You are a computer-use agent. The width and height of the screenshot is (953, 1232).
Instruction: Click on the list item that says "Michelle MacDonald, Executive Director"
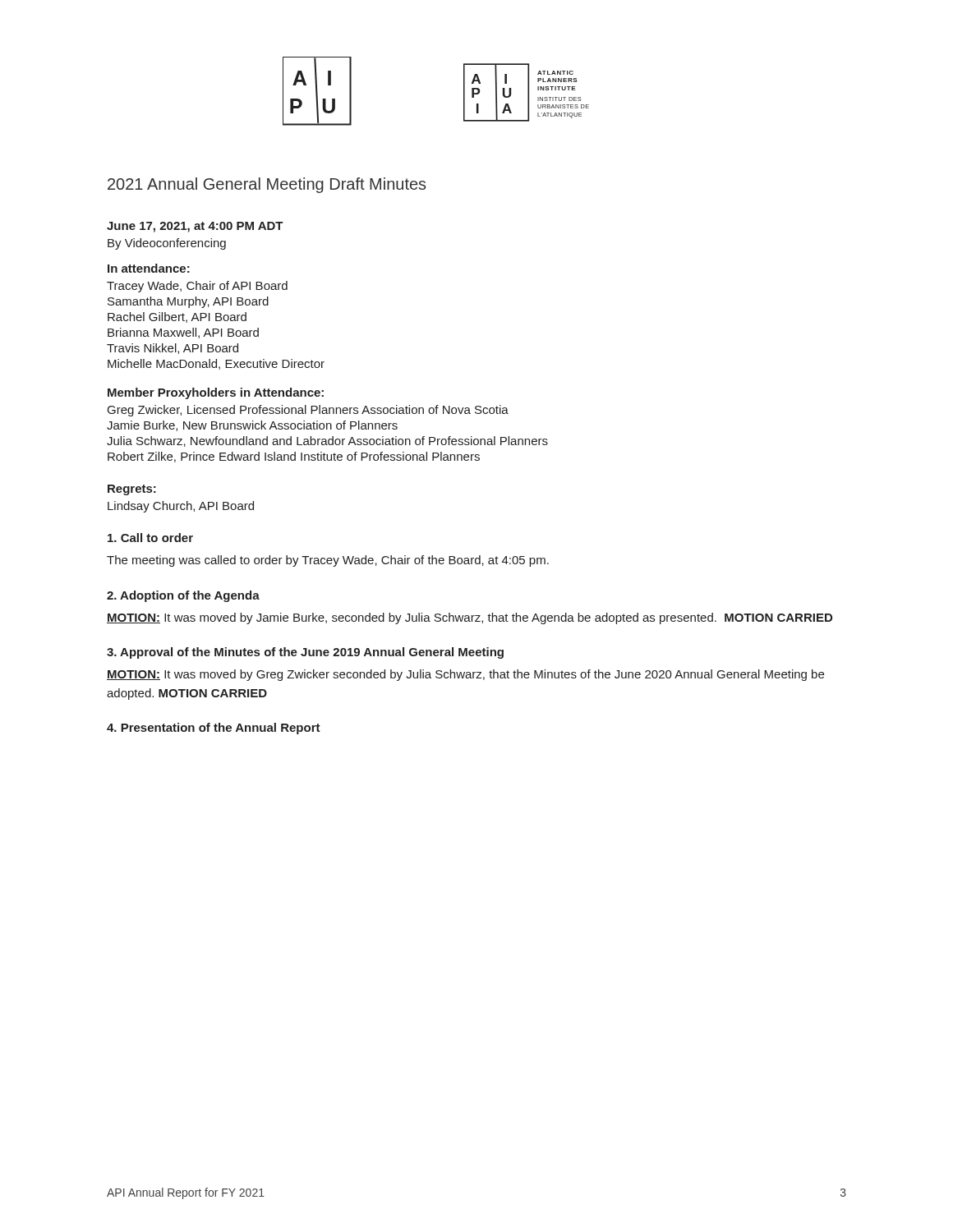tap(216, 363)
